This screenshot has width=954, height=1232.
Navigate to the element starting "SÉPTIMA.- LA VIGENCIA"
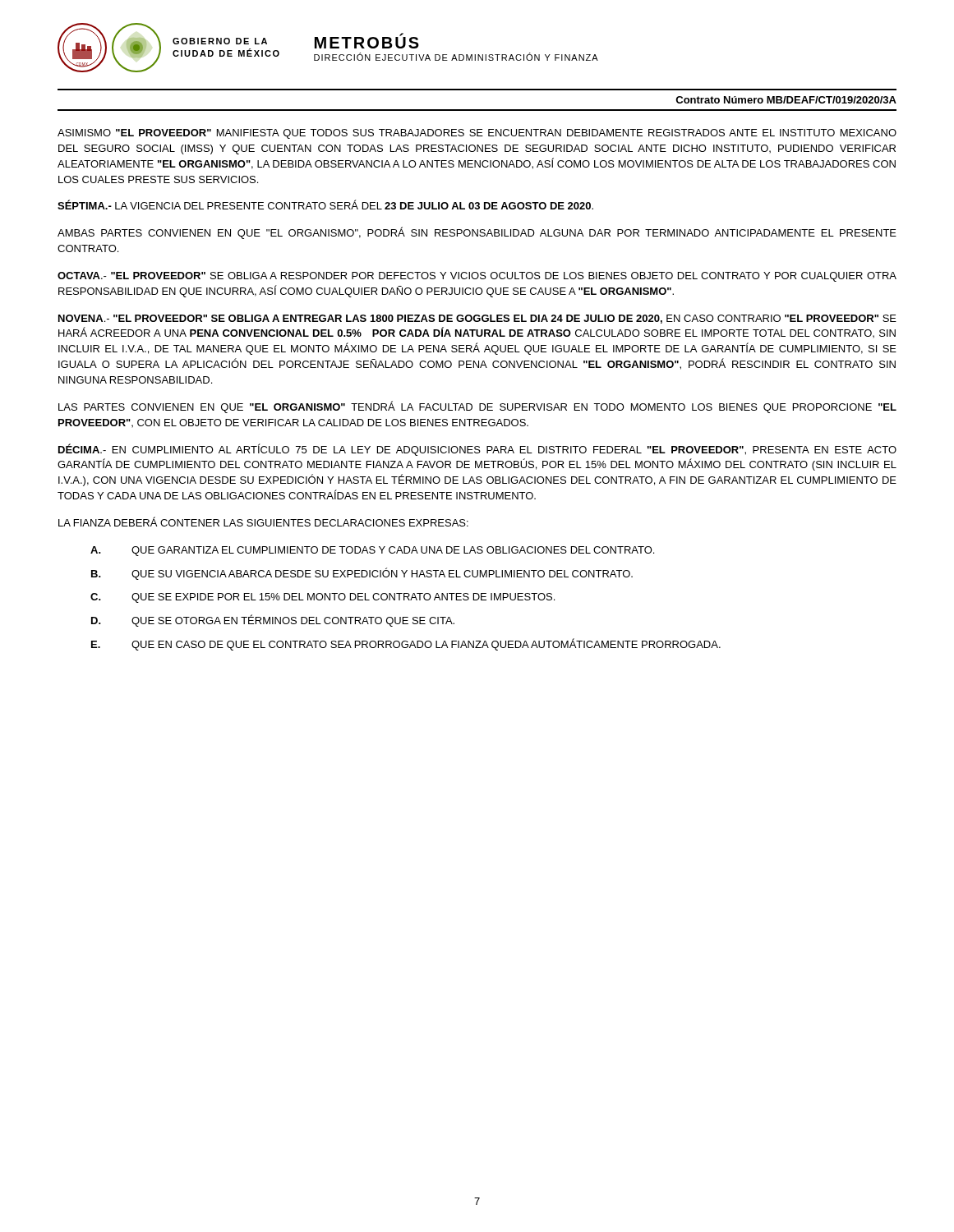point(326,206)
